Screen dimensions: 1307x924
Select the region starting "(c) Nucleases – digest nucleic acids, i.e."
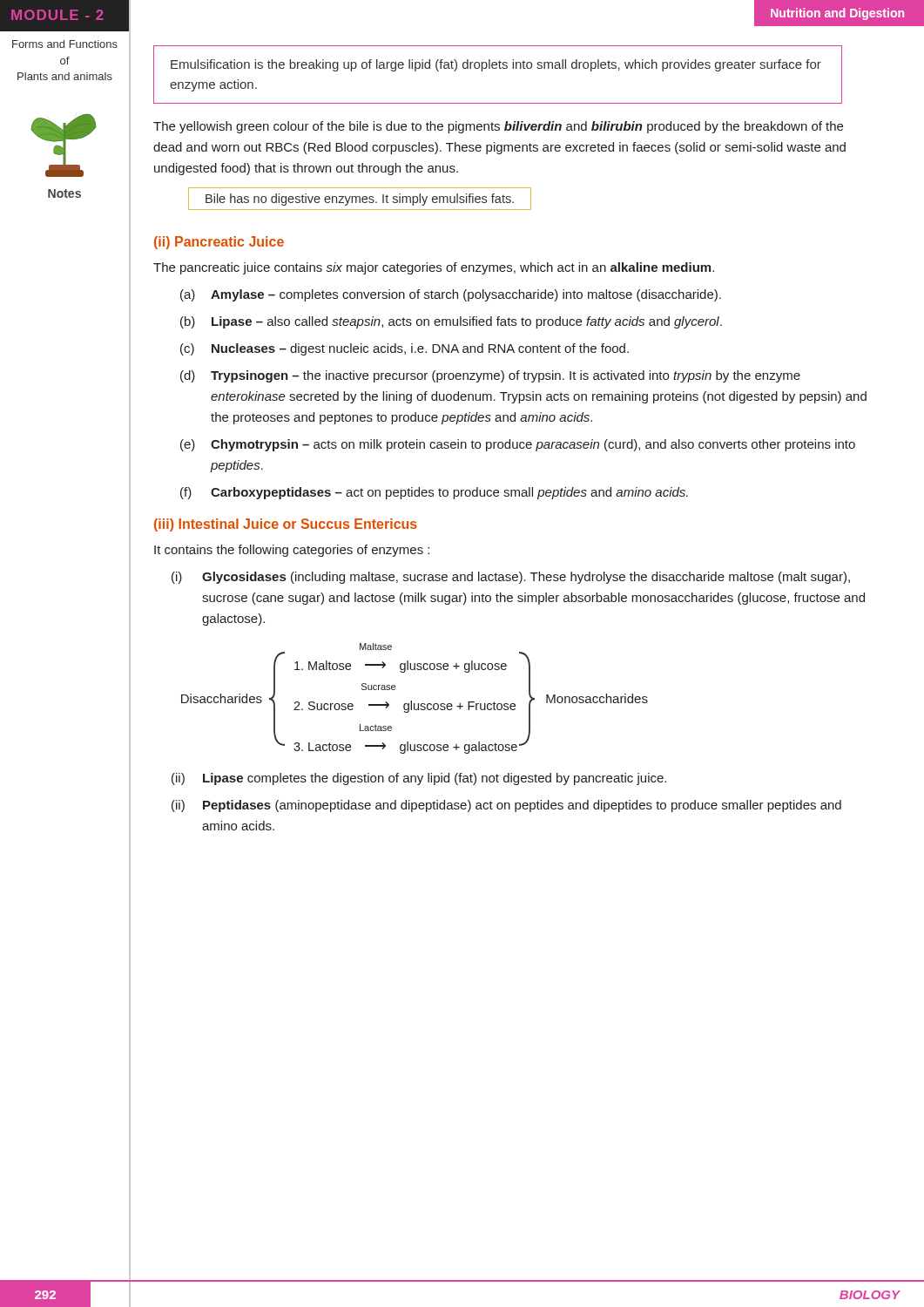[405, 349]
